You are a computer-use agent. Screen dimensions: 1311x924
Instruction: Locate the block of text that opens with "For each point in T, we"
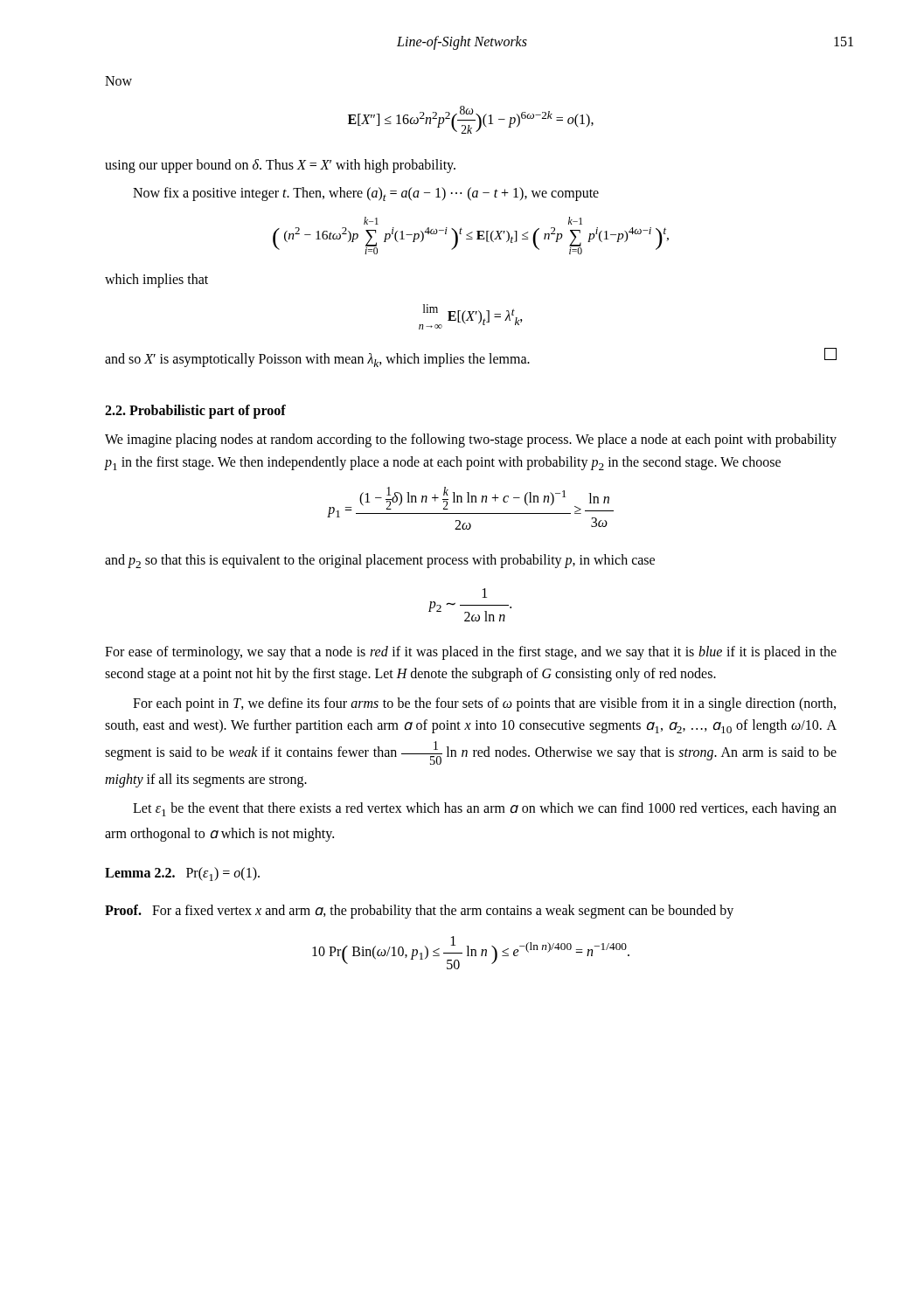pos(471,741)
